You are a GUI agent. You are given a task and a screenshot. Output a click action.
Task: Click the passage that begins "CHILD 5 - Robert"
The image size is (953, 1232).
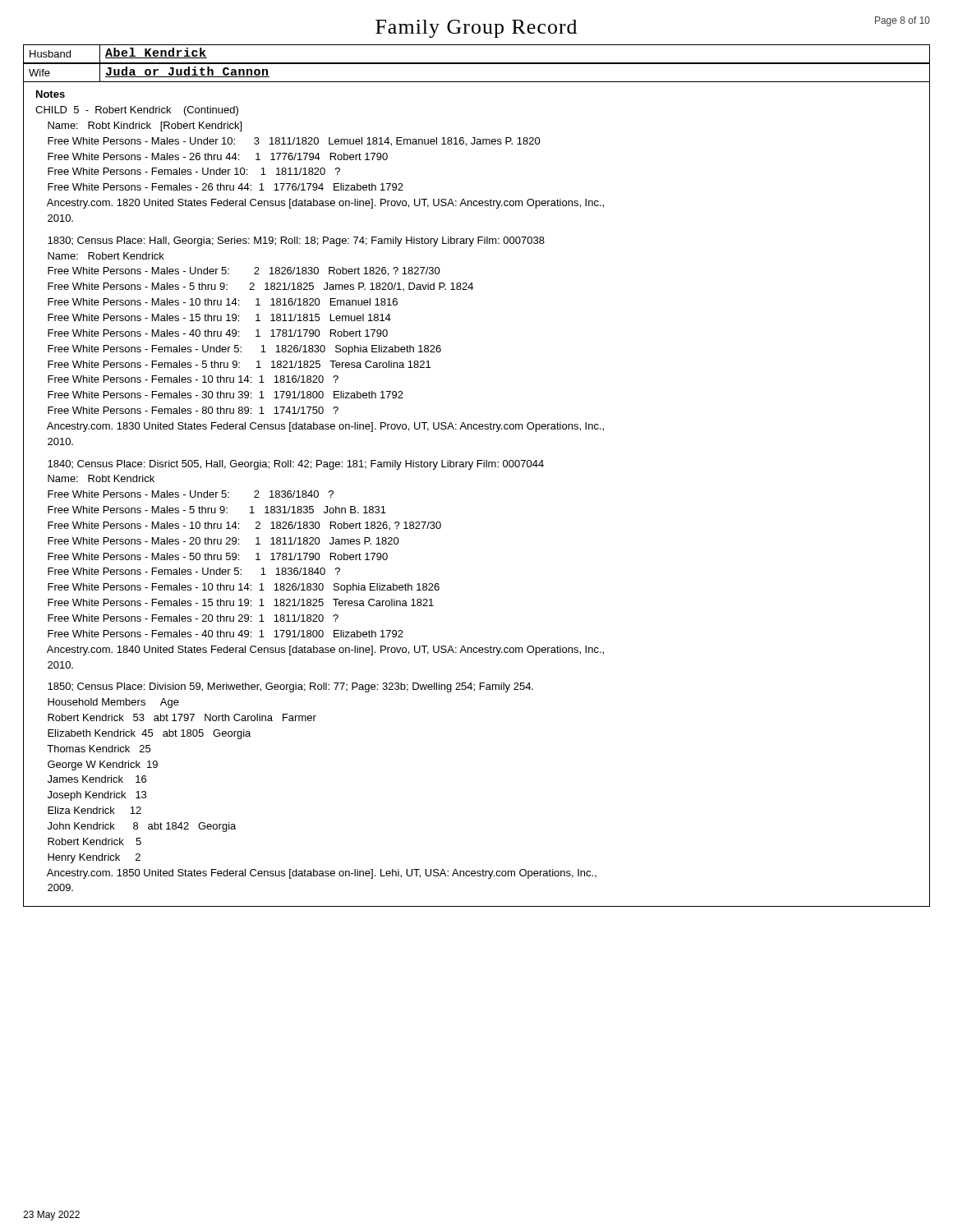320,164
